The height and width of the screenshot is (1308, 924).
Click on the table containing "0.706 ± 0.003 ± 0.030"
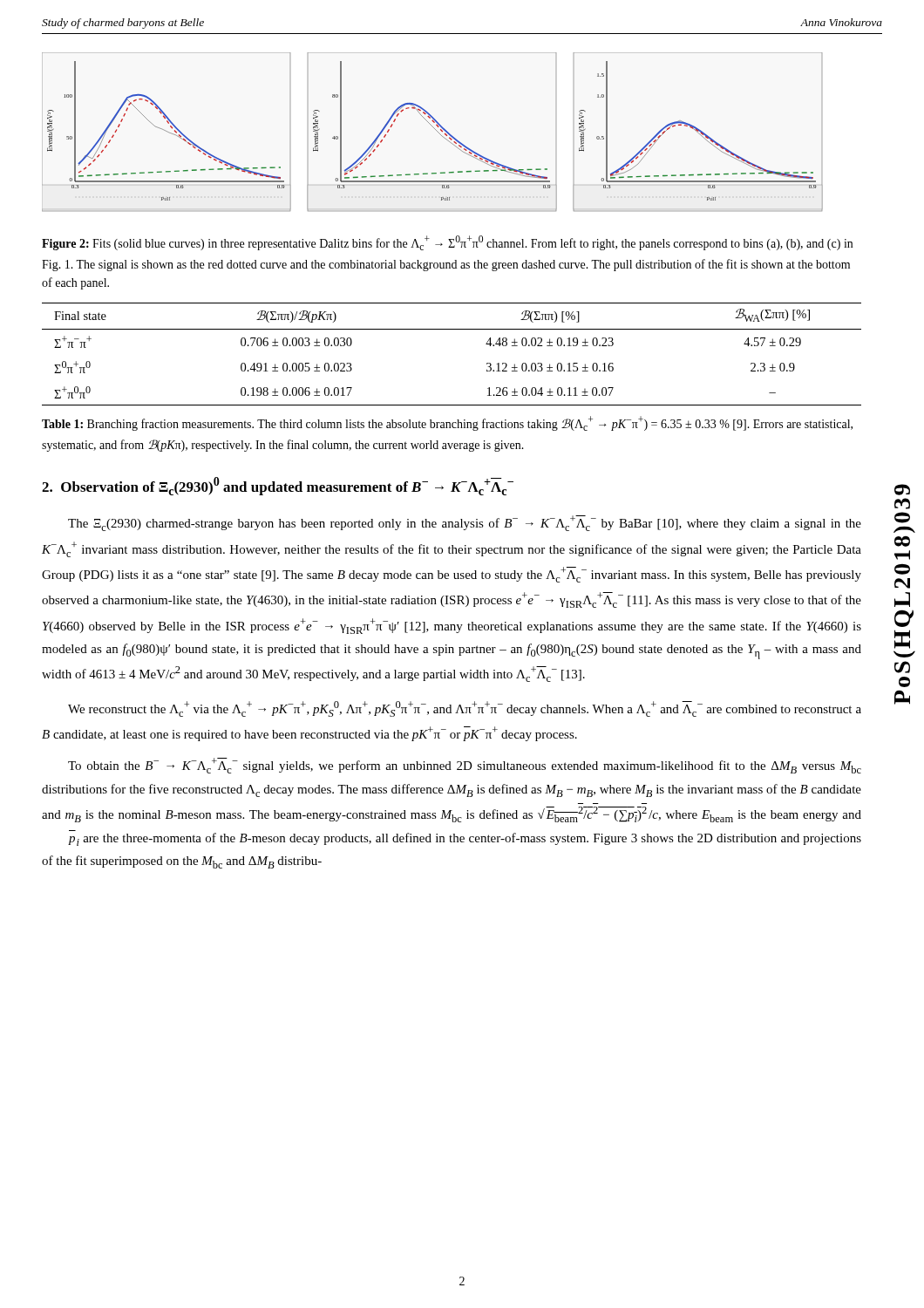tap(452, 354)
